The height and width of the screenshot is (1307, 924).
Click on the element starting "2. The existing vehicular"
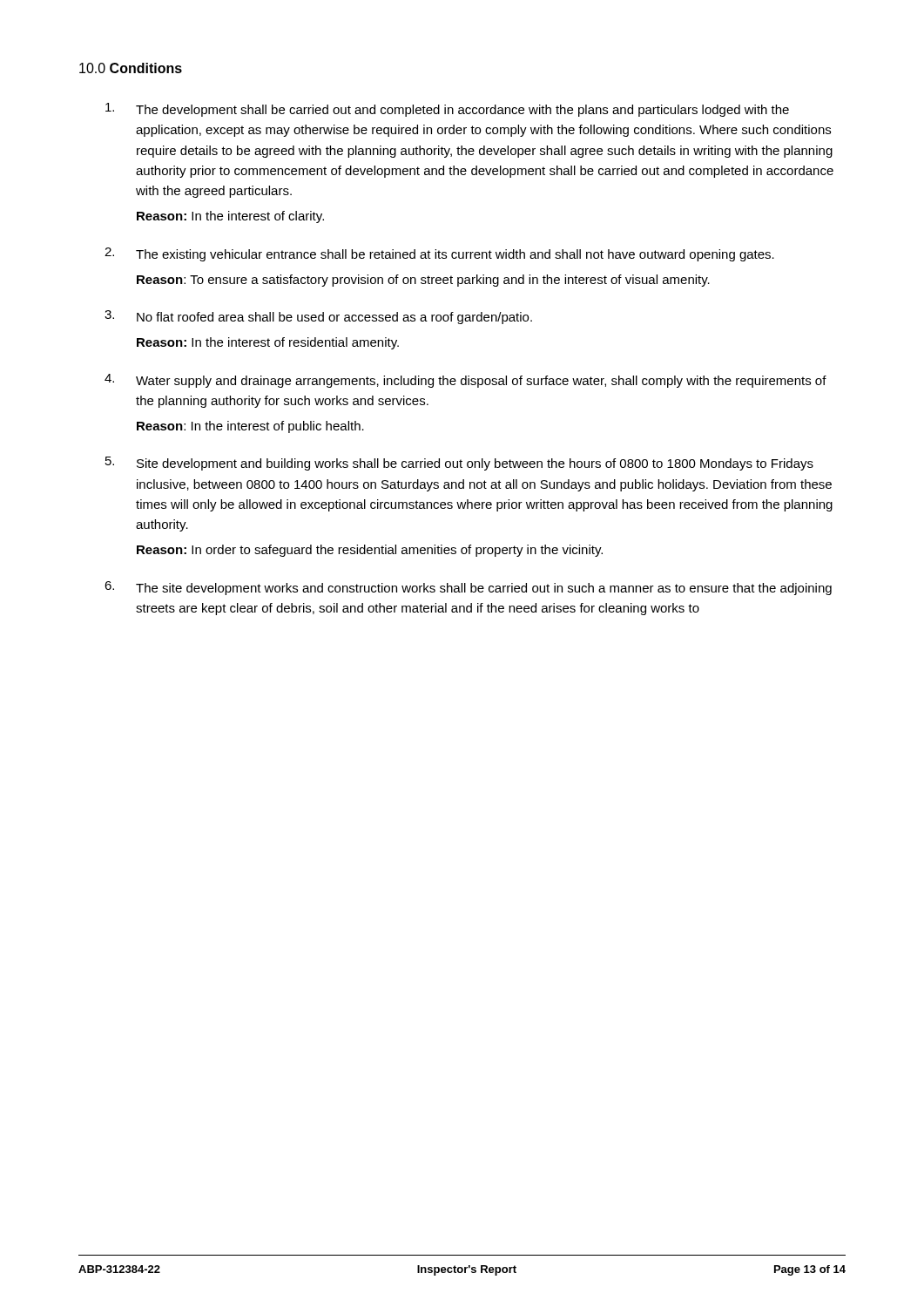click(x=475, y=269)
